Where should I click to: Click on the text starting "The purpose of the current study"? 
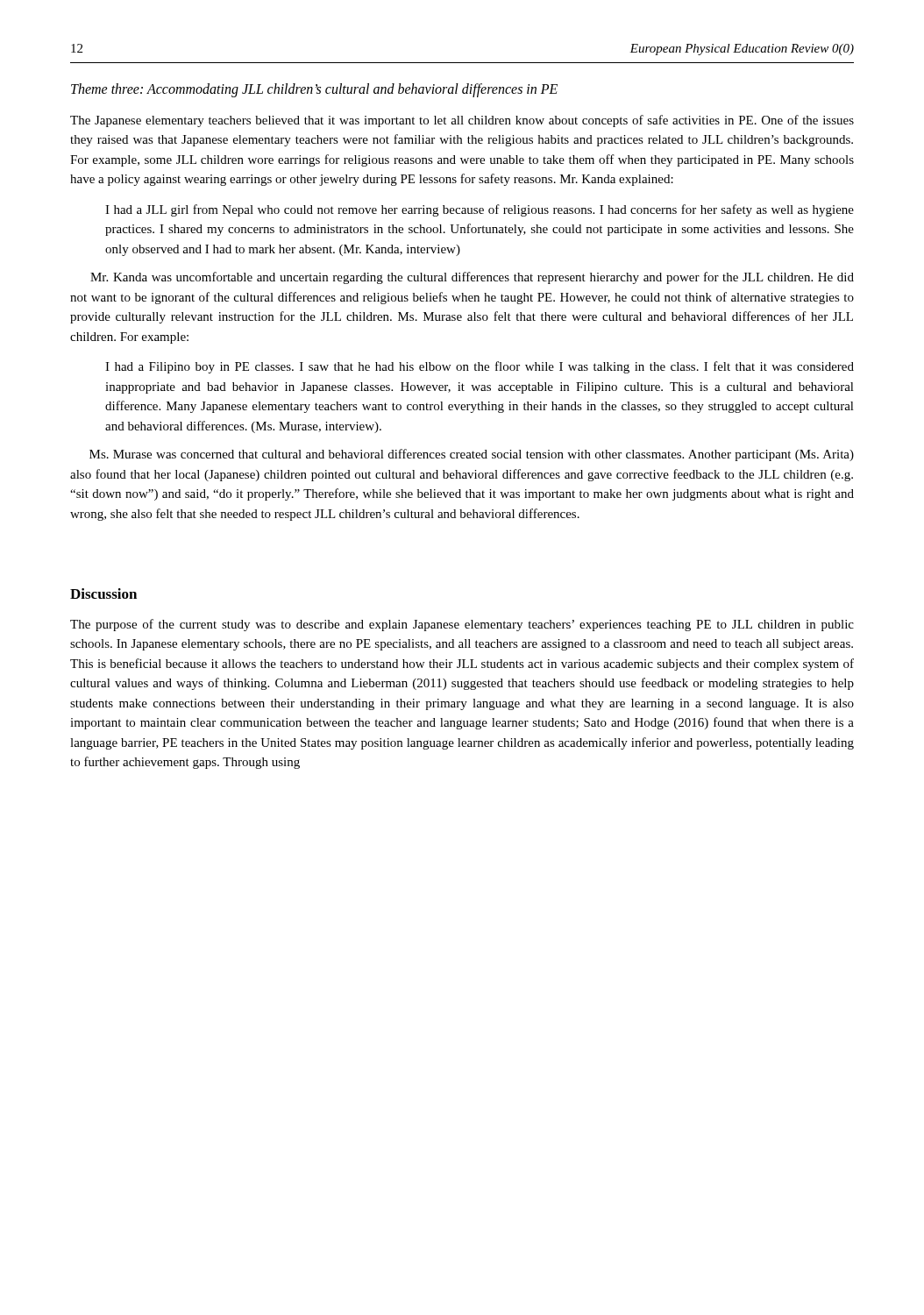(x=462, y=693)
